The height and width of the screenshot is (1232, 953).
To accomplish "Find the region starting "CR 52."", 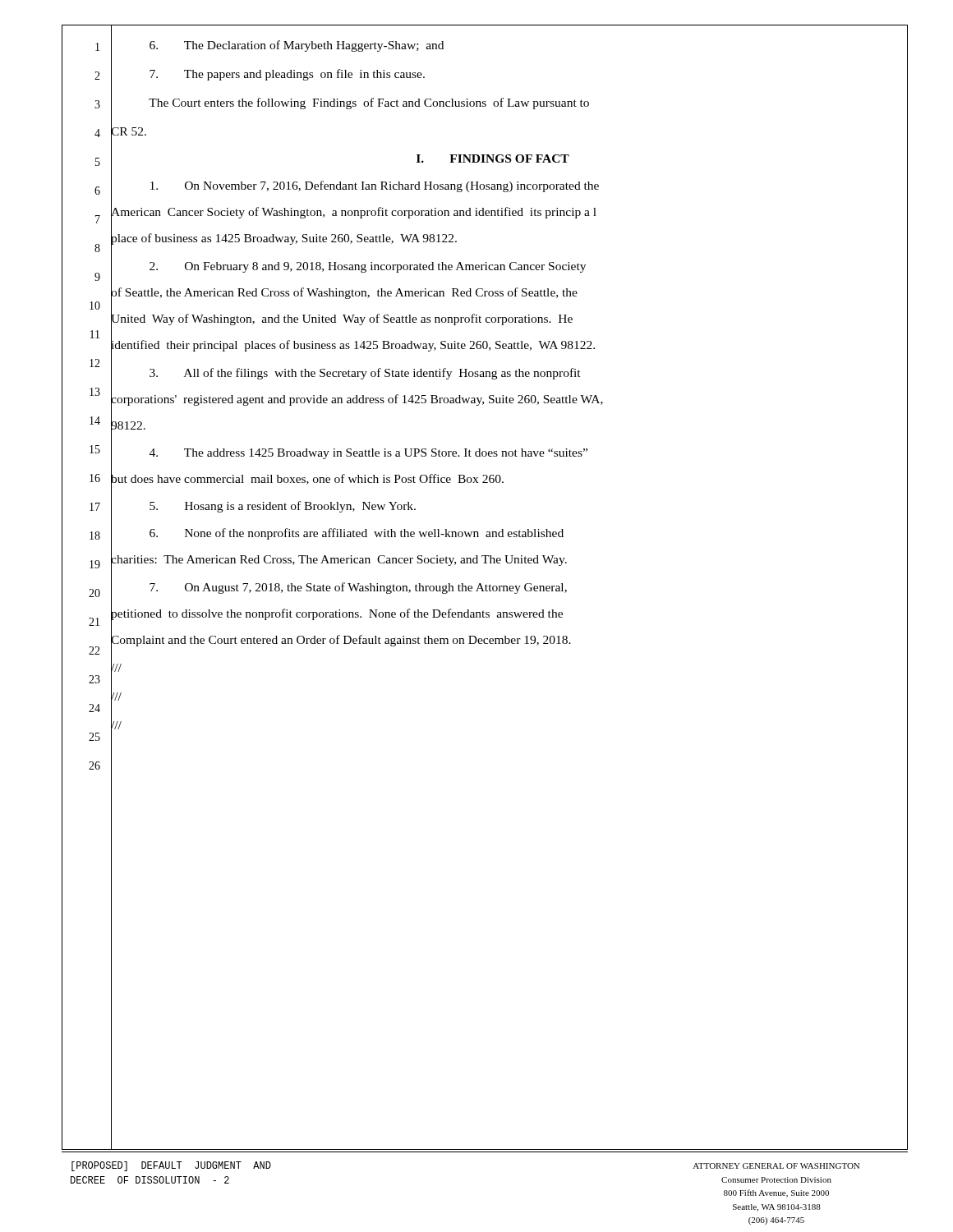I will coord(129,131).
